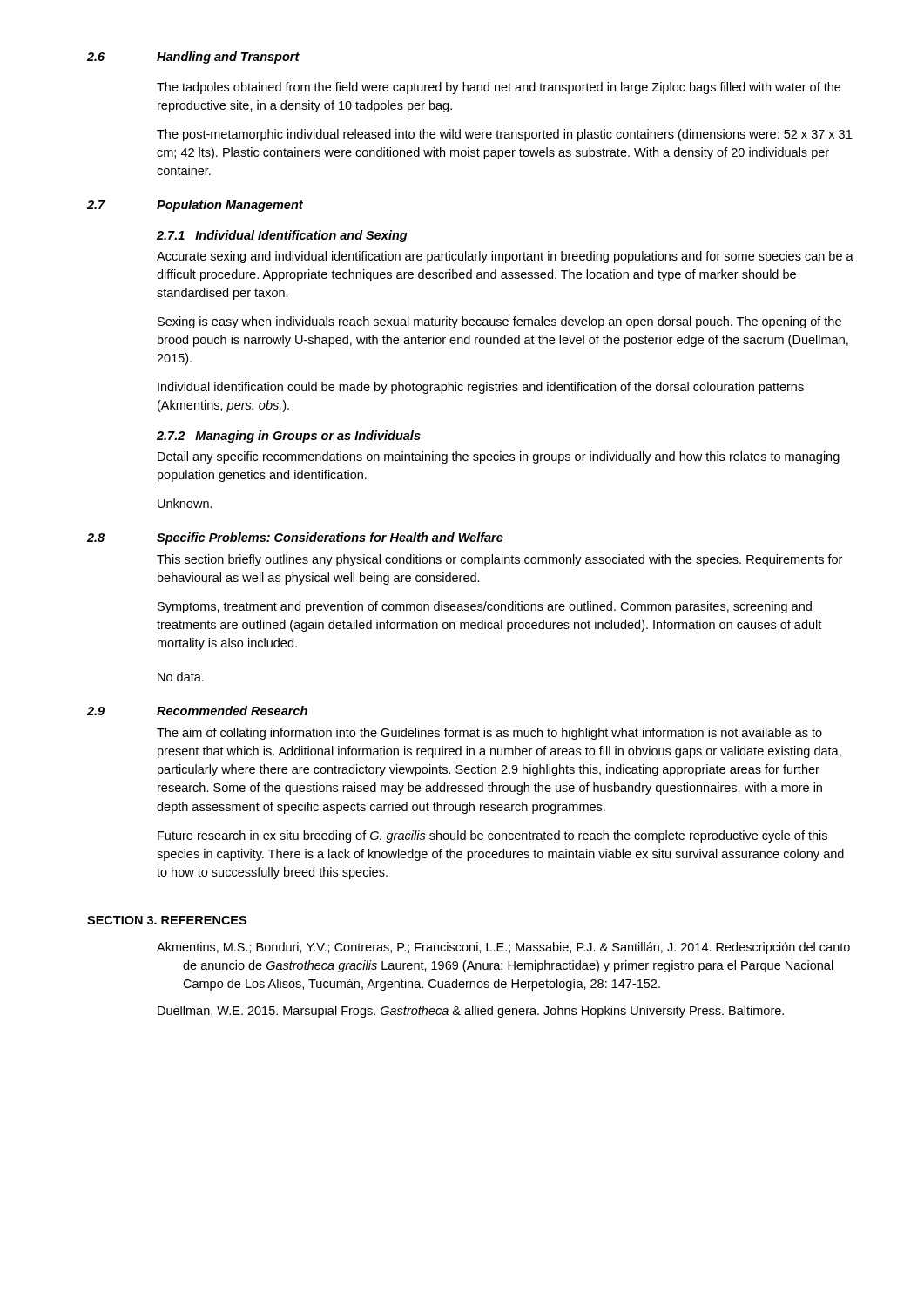Screen dimensions: 1307x924
Task: Click the passage that begins "Sexing is easy when individuals"
Action: pos(503,340)
